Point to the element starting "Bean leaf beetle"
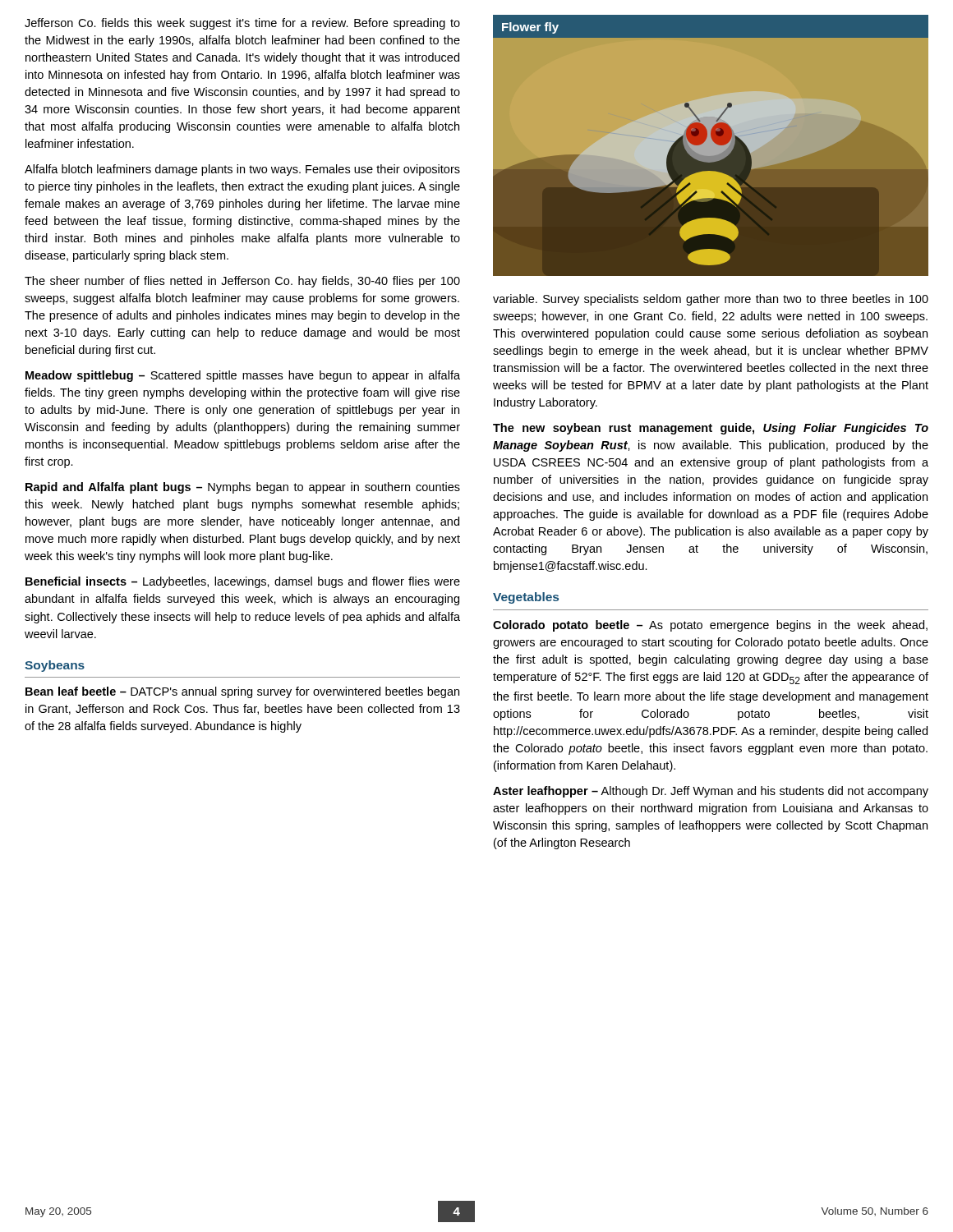 [242, 709]
